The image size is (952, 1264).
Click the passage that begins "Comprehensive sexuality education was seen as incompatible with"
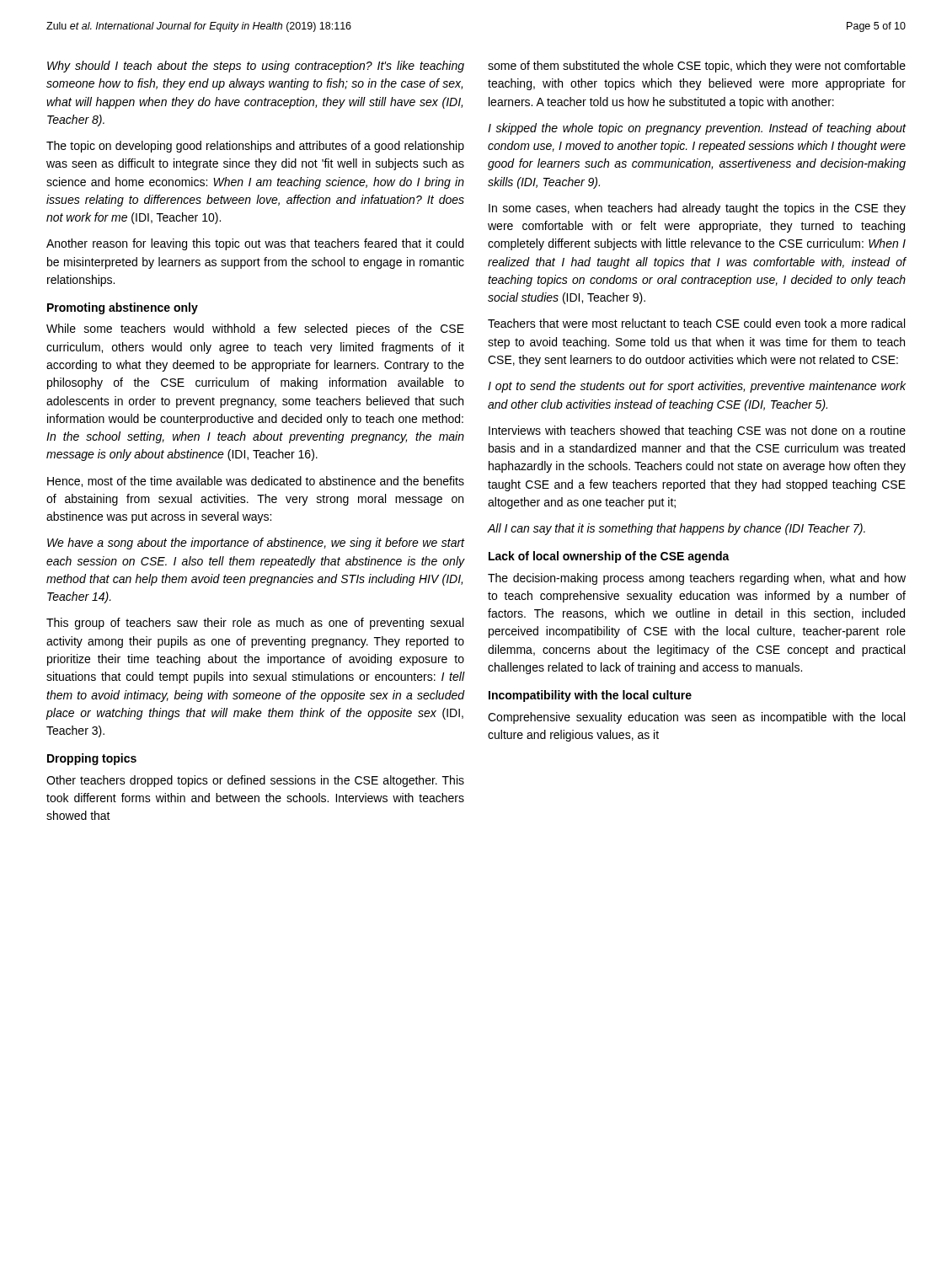click(x=697, y=726)
